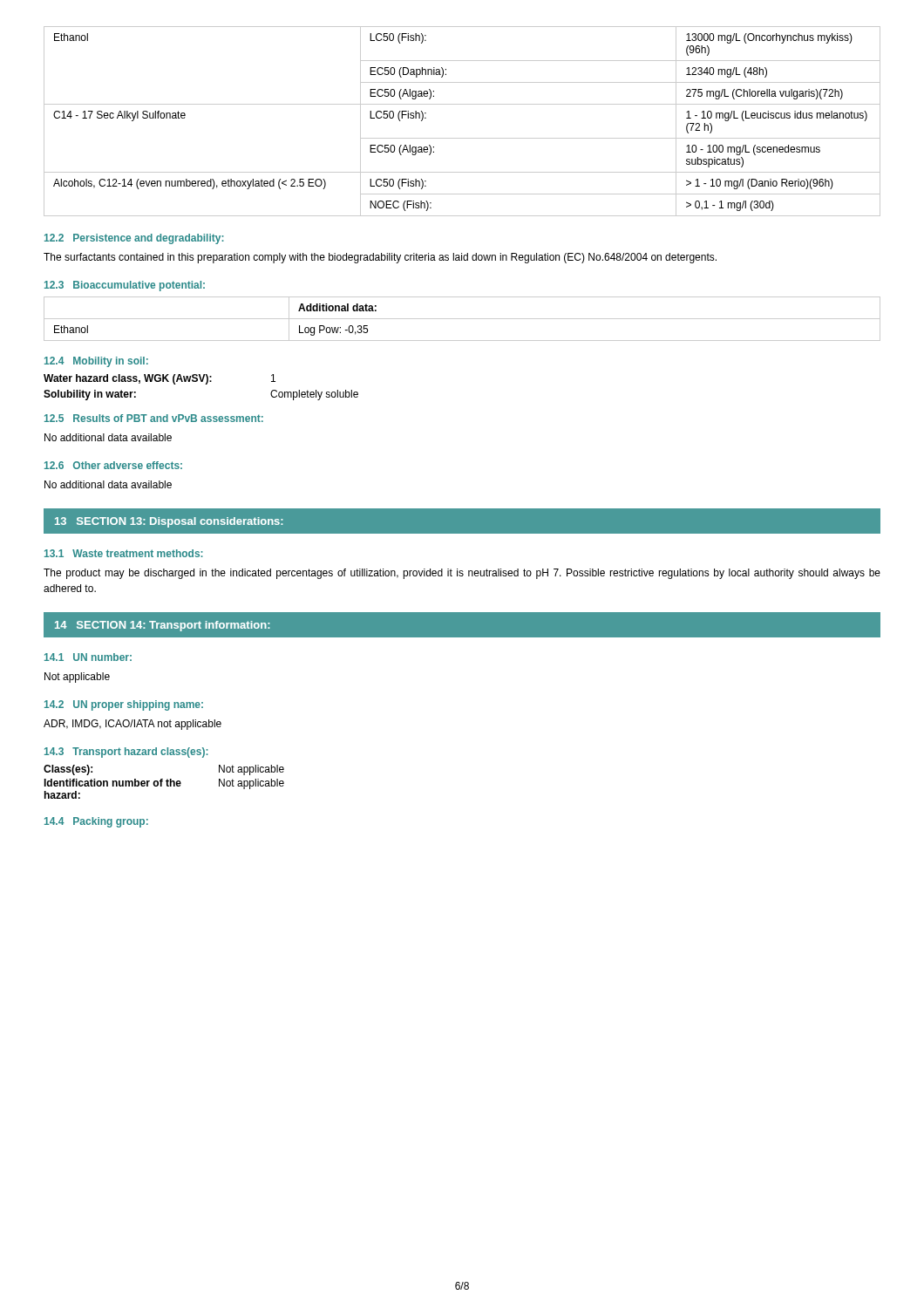Select the table that reads "12340 mg/L (48h)"
The height and width of the screenshot is (1308, 924).
tap(462, 121)
